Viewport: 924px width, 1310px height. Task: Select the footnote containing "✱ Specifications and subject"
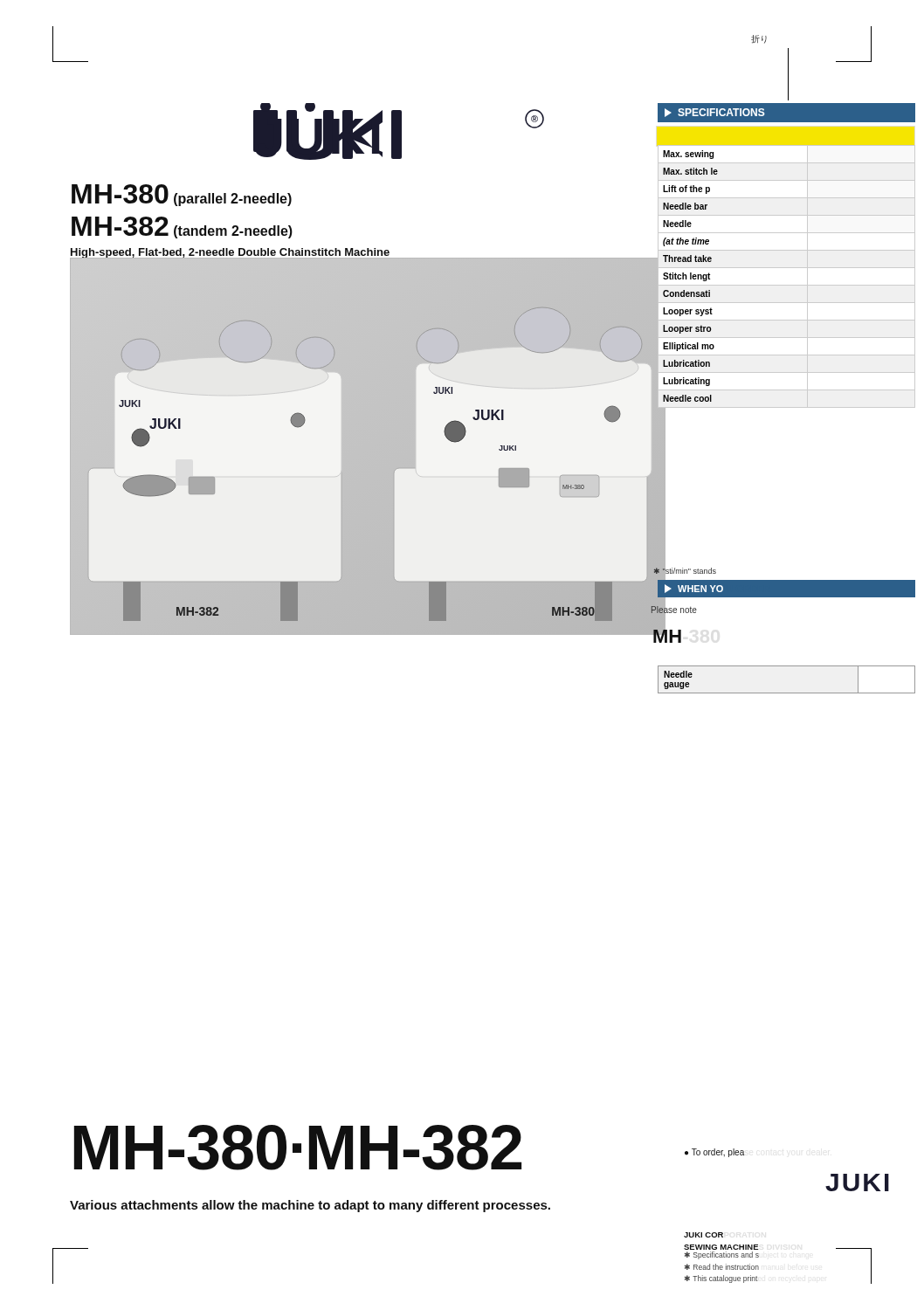coord(755,1267)
